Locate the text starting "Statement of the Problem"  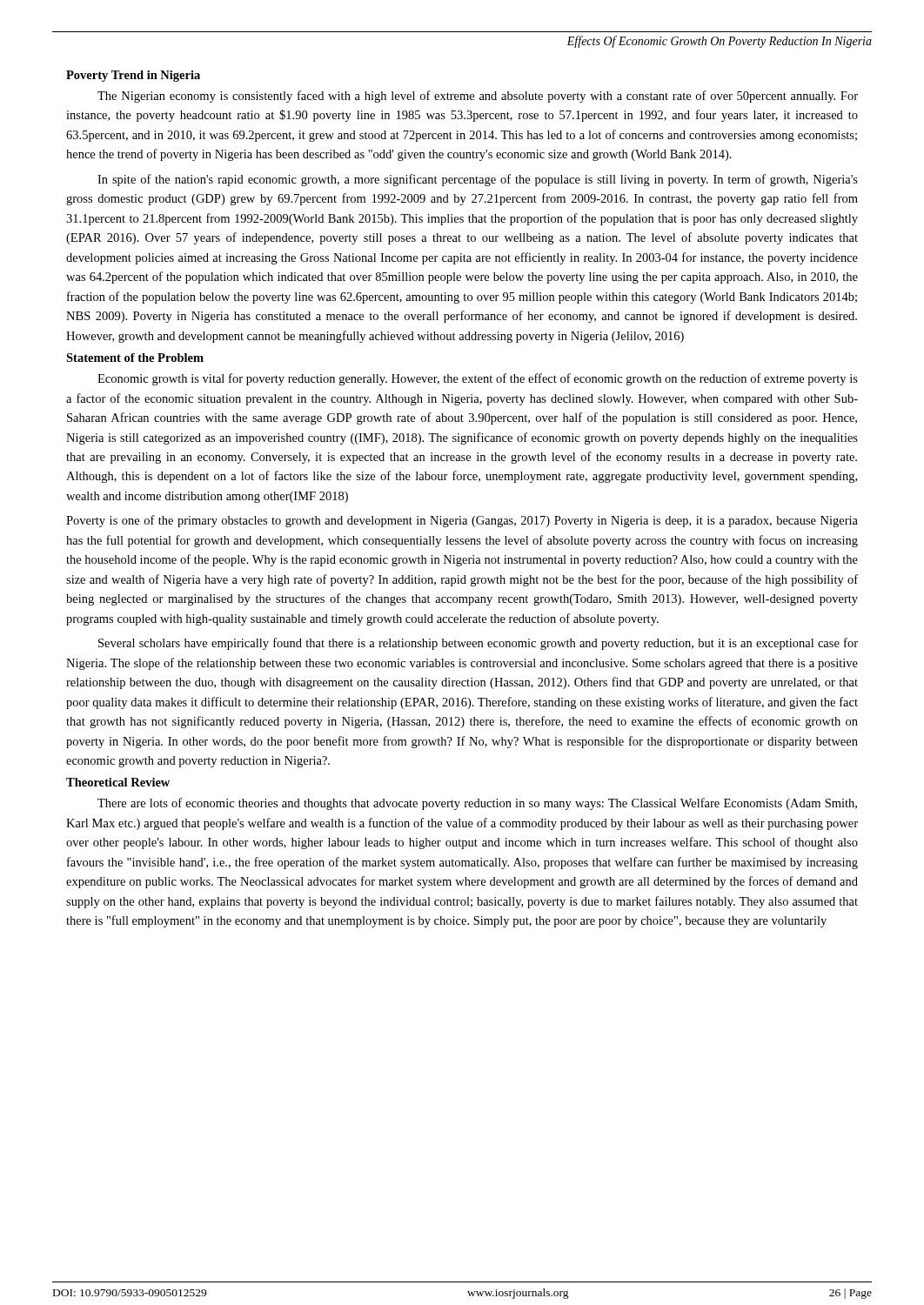coord(135,358)
